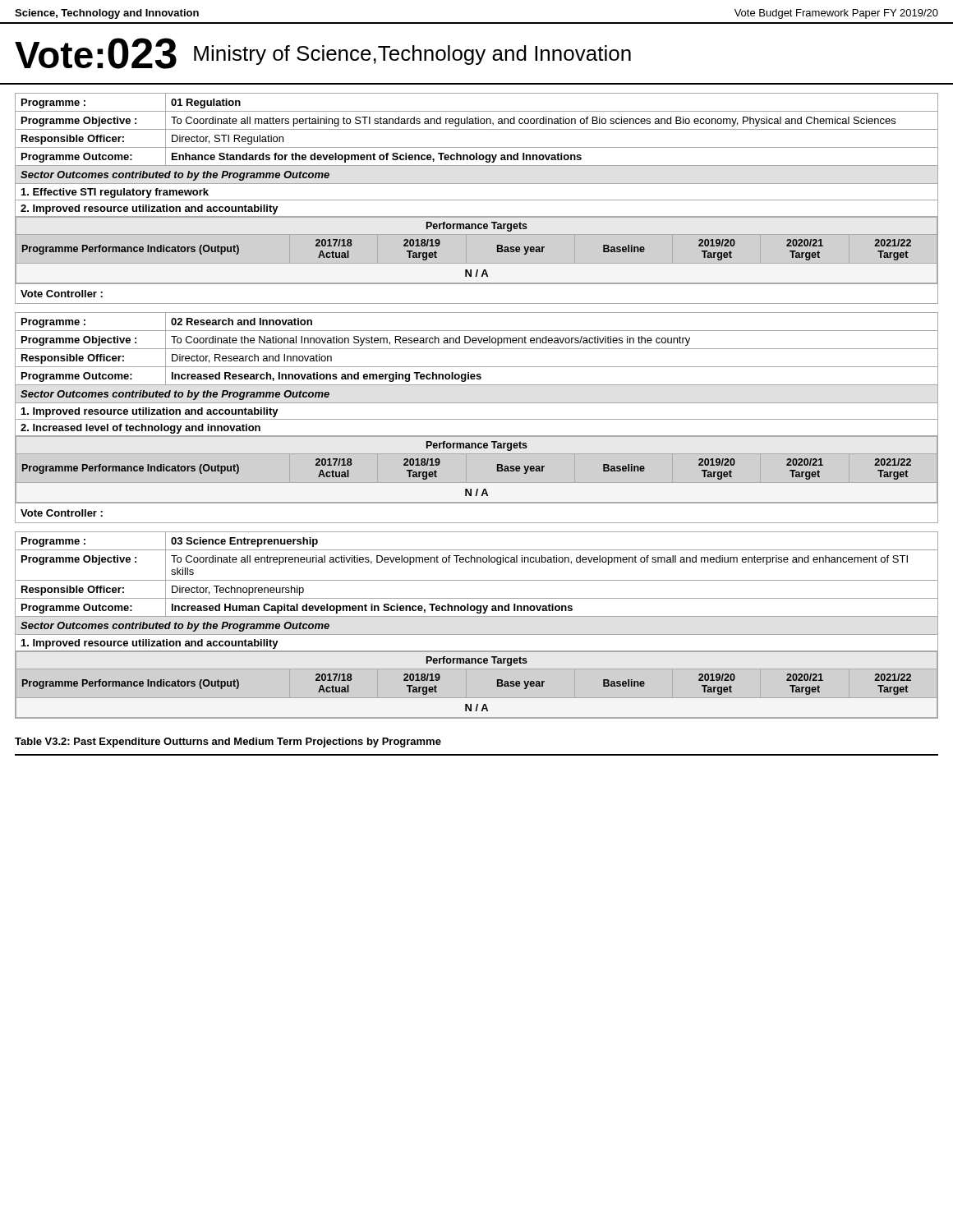Locate the text "Vote:023 Ministry of Science,Technology and Innovation"
This screenshot has height=1232, width=953.
click(x=323, y=53)
